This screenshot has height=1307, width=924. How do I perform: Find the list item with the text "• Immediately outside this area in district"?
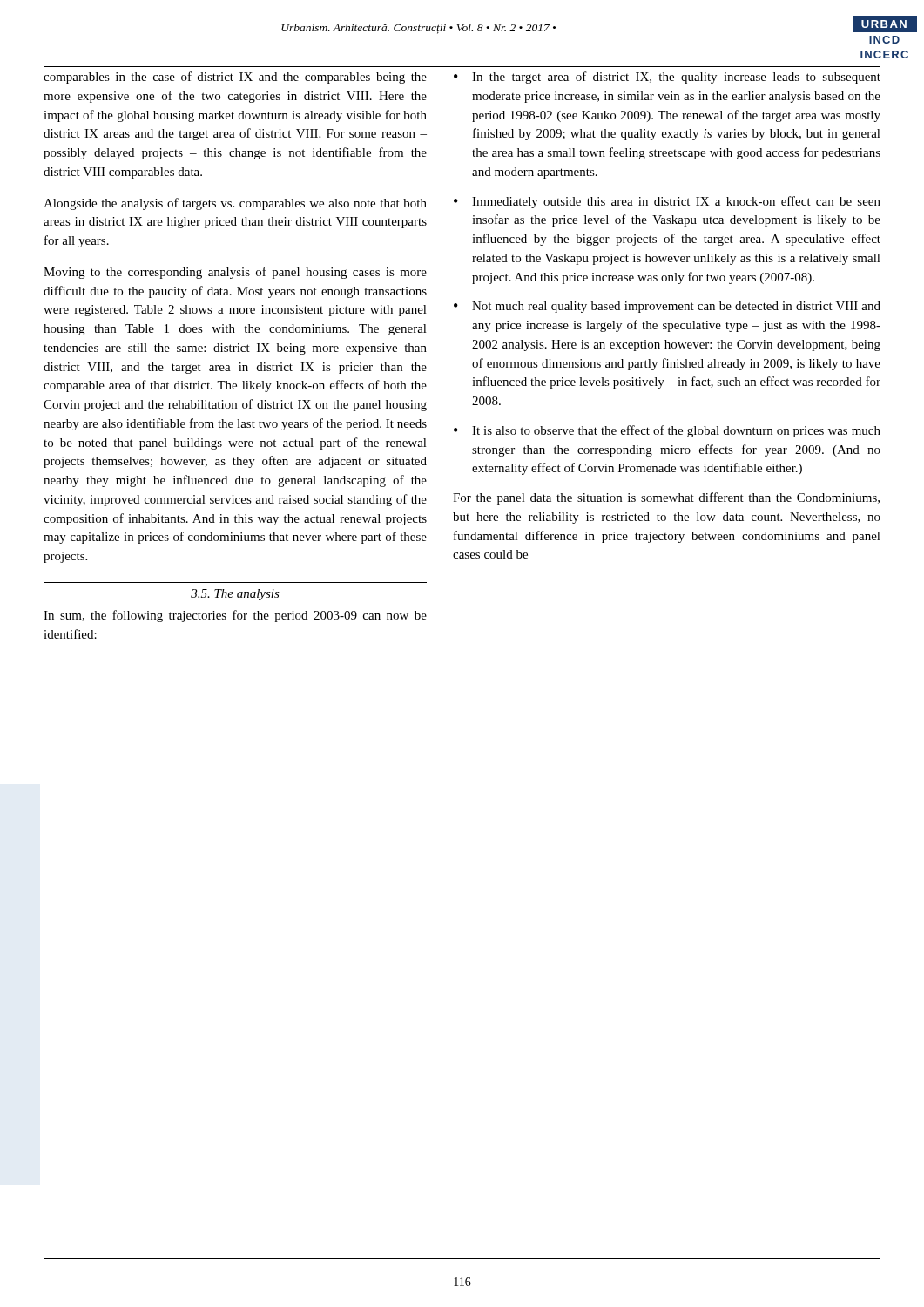click(667, 240)
